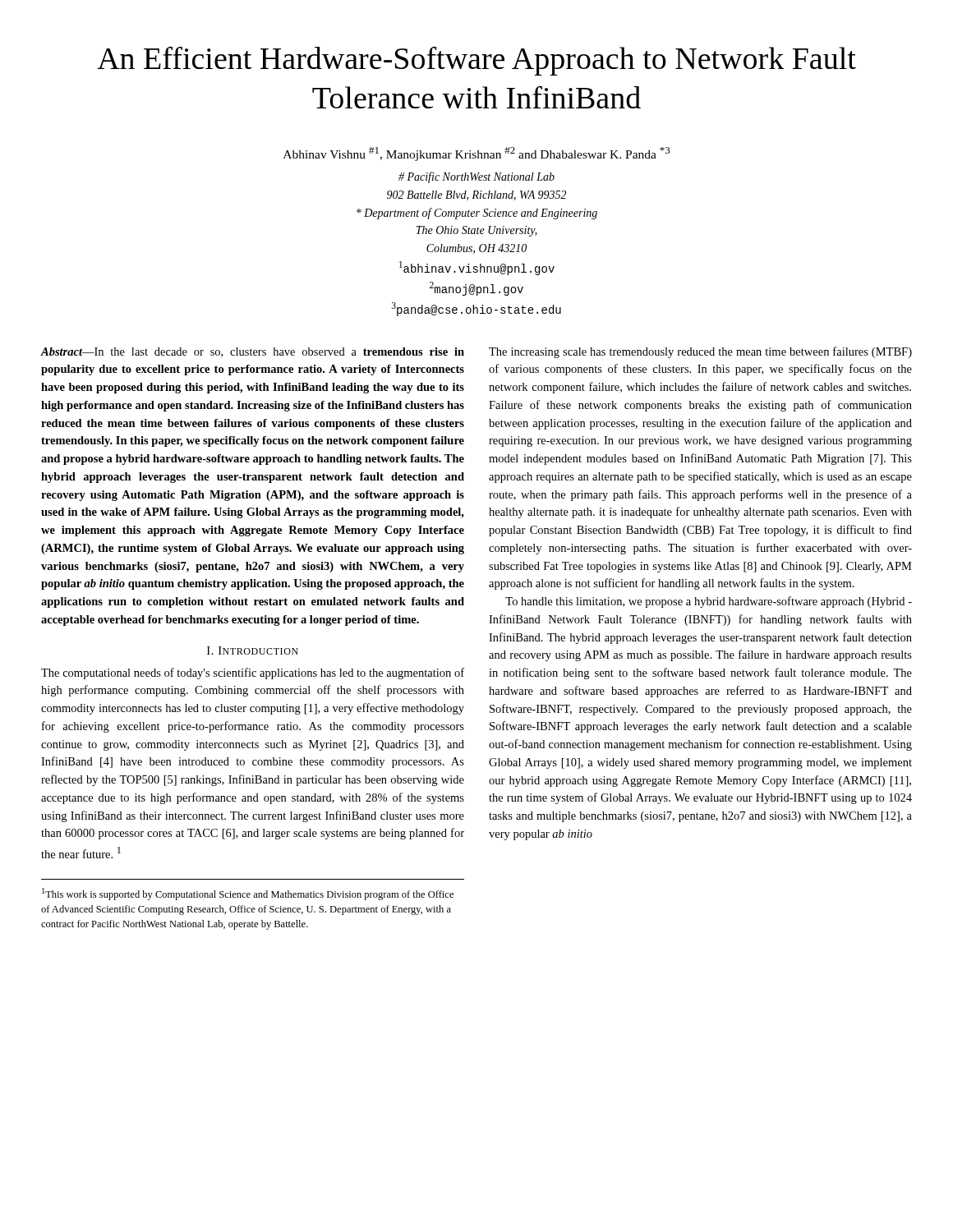
Task: Find the text block that reads "The increasing scale has"
Action: tap(700, 593)
